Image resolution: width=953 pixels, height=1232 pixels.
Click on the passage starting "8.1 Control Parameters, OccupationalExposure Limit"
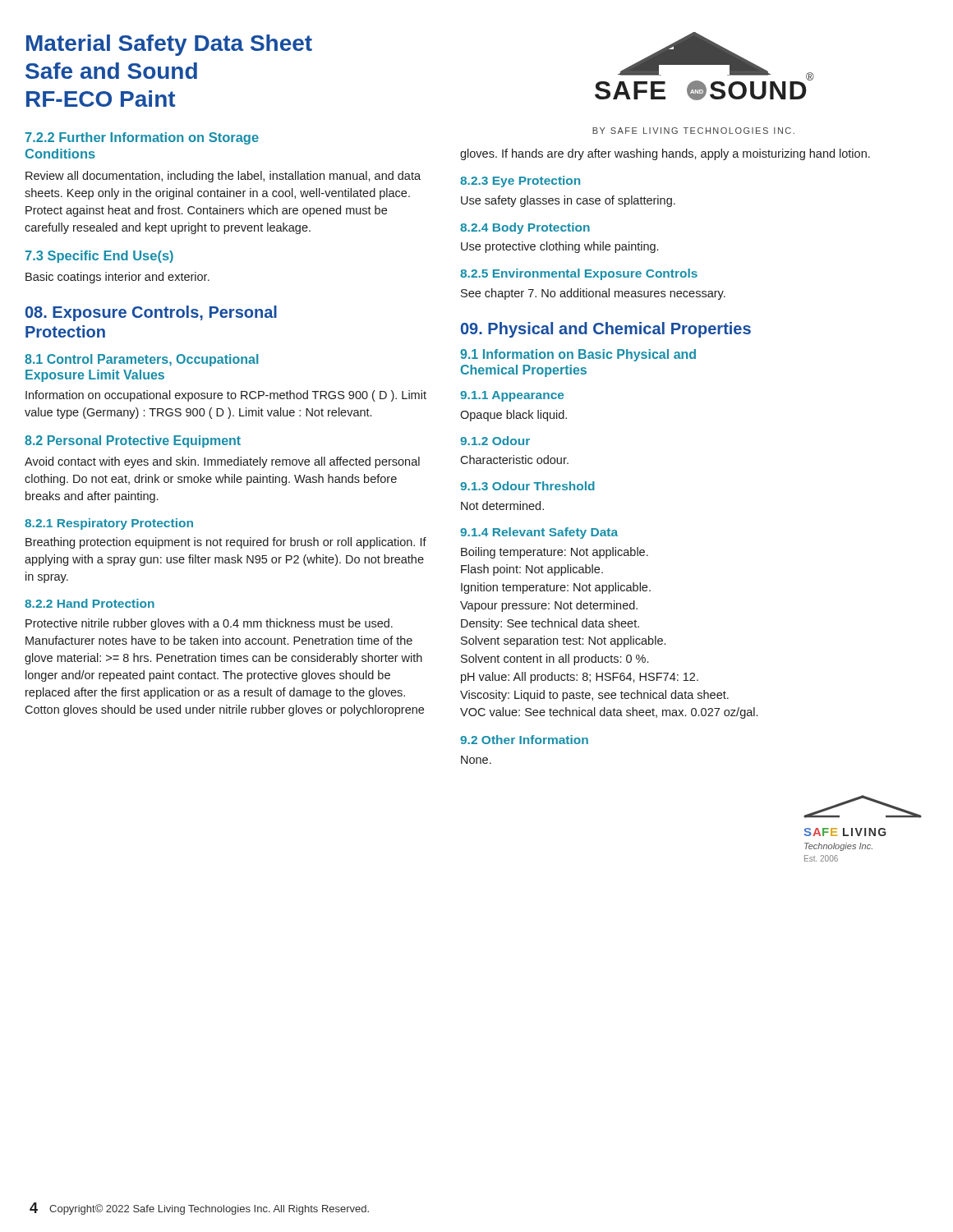click(x=142, y=367)
